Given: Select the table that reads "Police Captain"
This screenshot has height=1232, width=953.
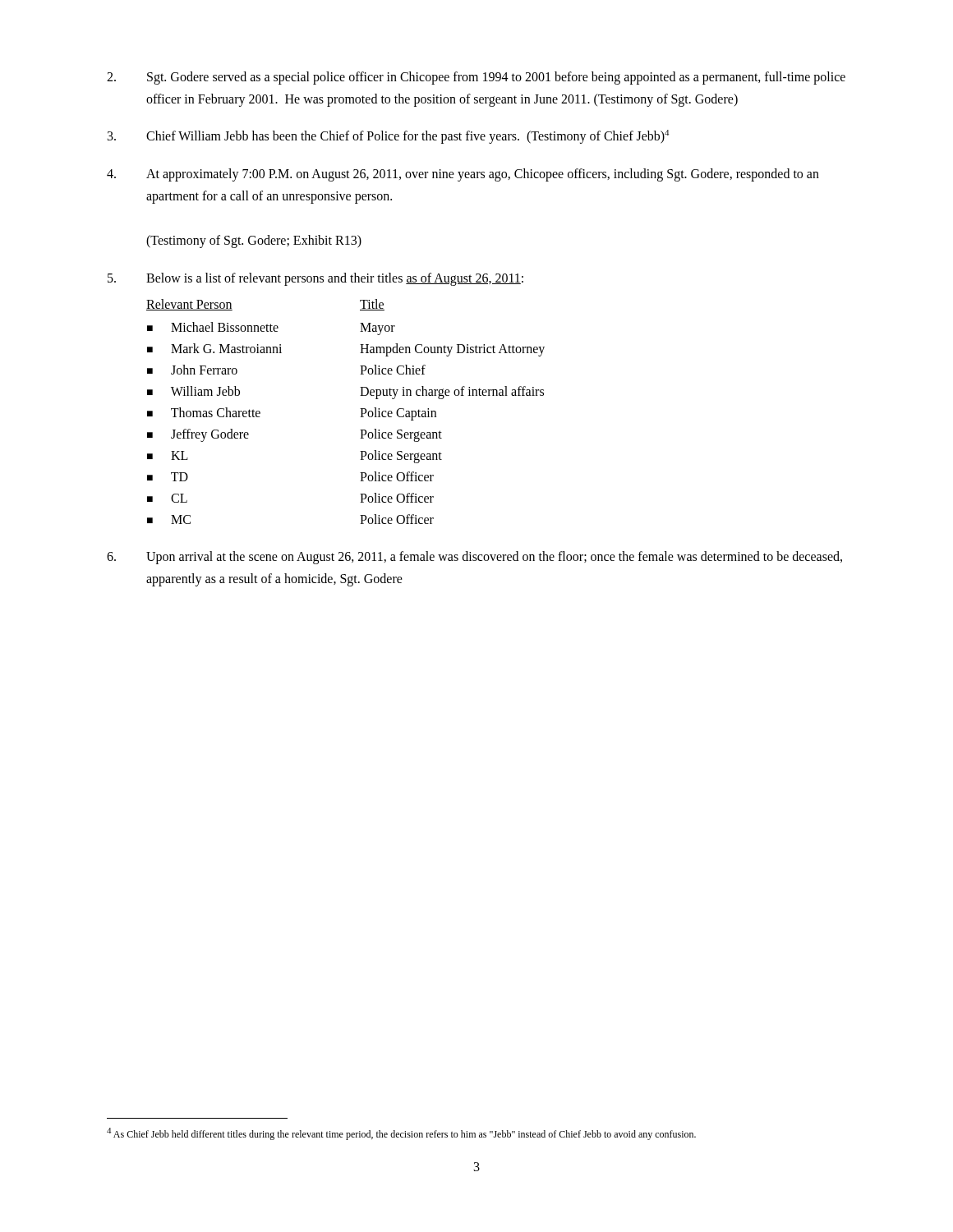Looking at the screenshot, I should point(496,413).
